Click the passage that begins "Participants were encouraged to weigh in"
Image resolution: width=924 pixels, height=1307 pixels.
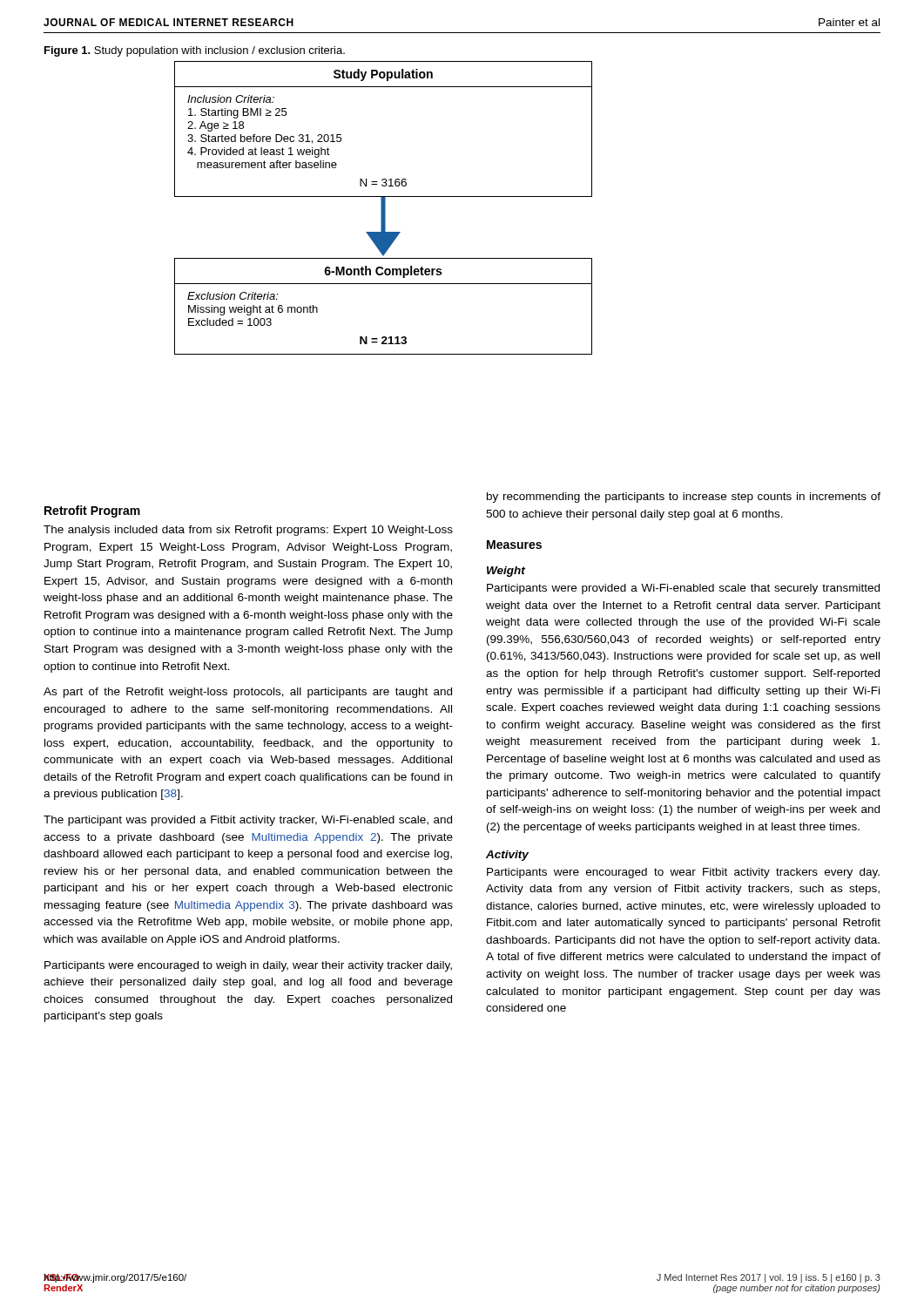(x=248, y=990)
